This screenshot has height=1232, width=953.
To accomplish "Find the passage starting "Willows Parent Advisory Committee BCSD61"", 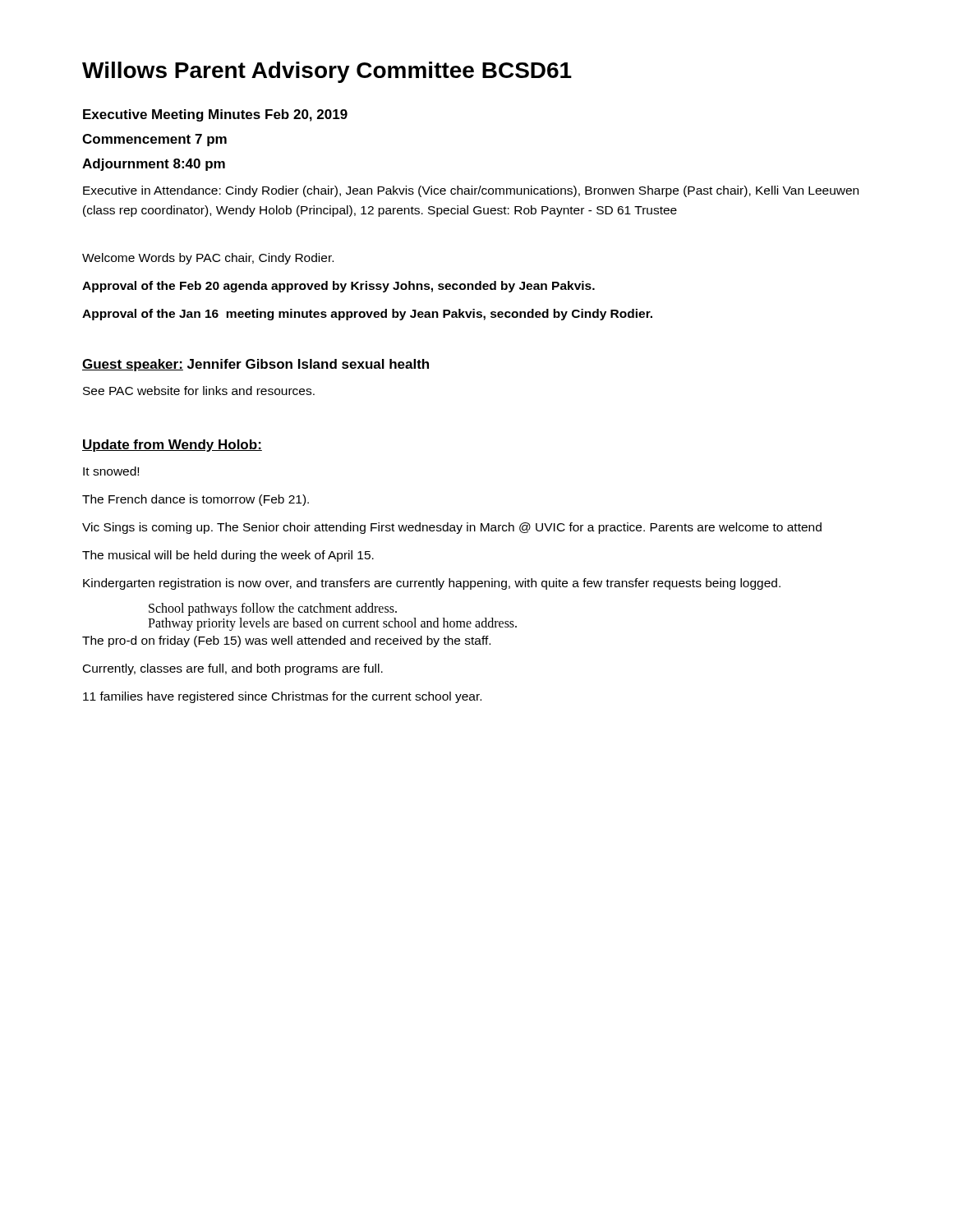I will pyautogui.click(x=327, y=70).
